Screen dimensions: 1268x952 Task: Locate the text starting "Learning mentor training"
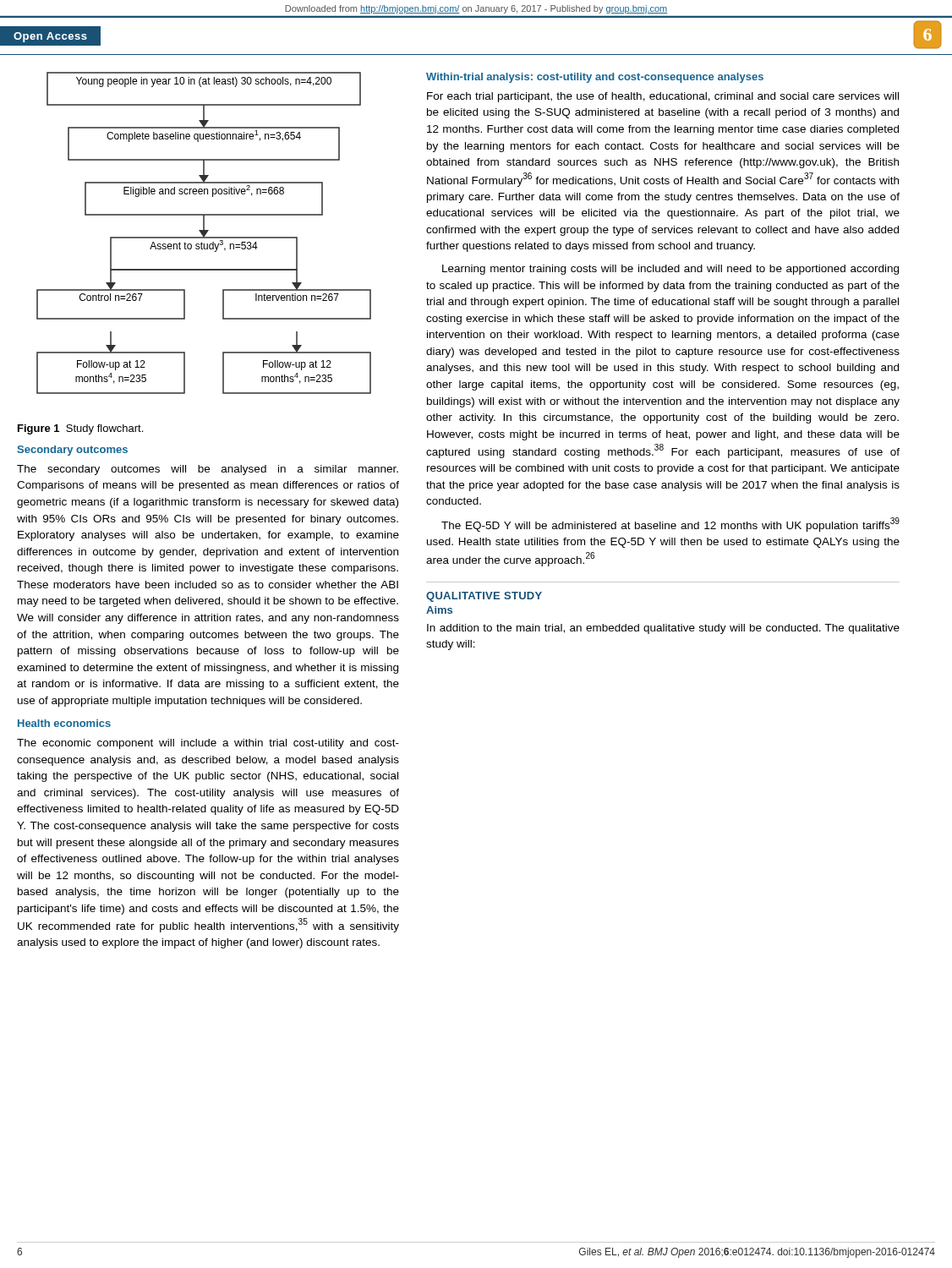[x=663, y=385]
